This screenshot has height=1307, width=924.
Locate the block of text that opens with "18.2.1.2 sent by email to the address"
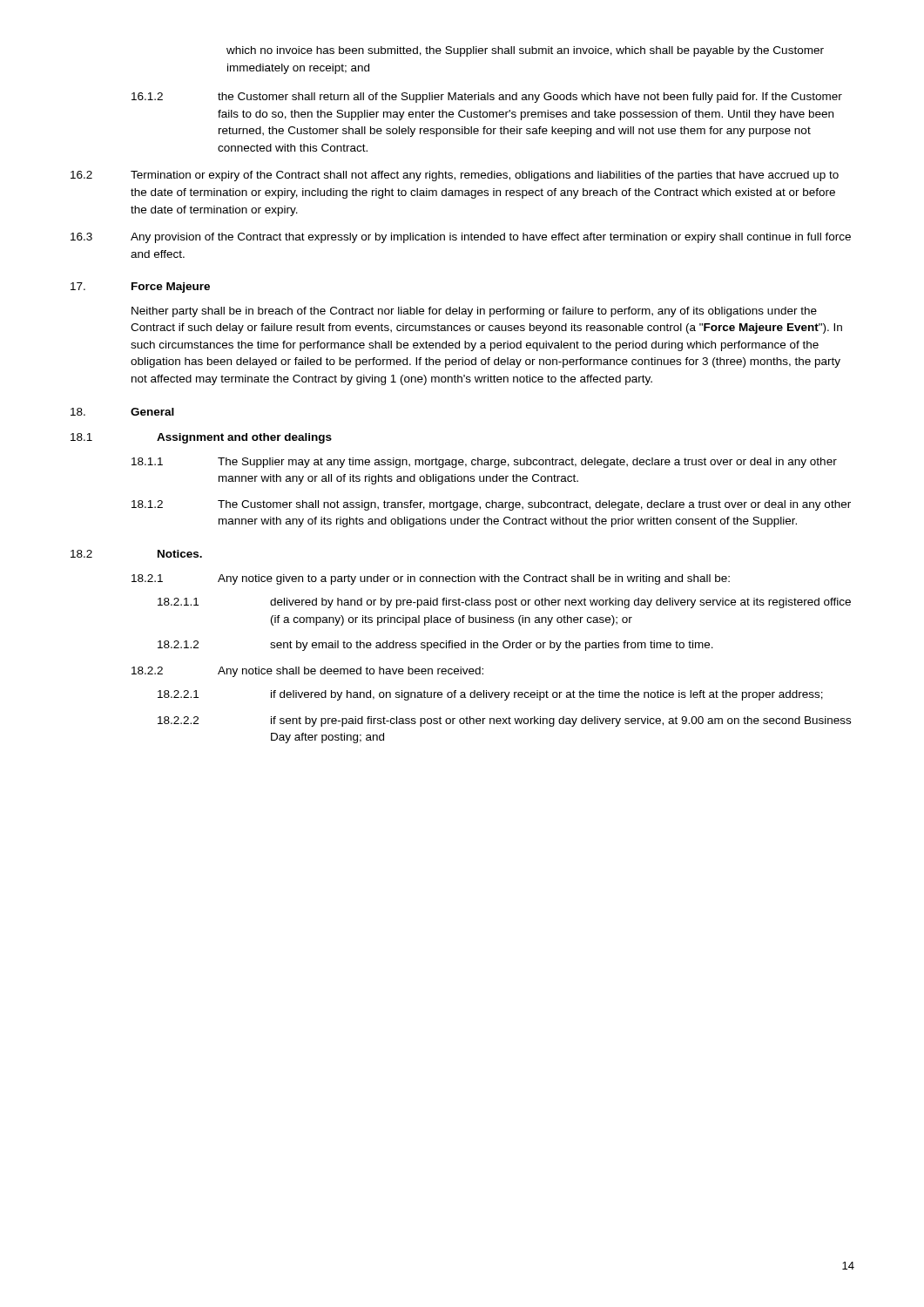coord(506,645)
